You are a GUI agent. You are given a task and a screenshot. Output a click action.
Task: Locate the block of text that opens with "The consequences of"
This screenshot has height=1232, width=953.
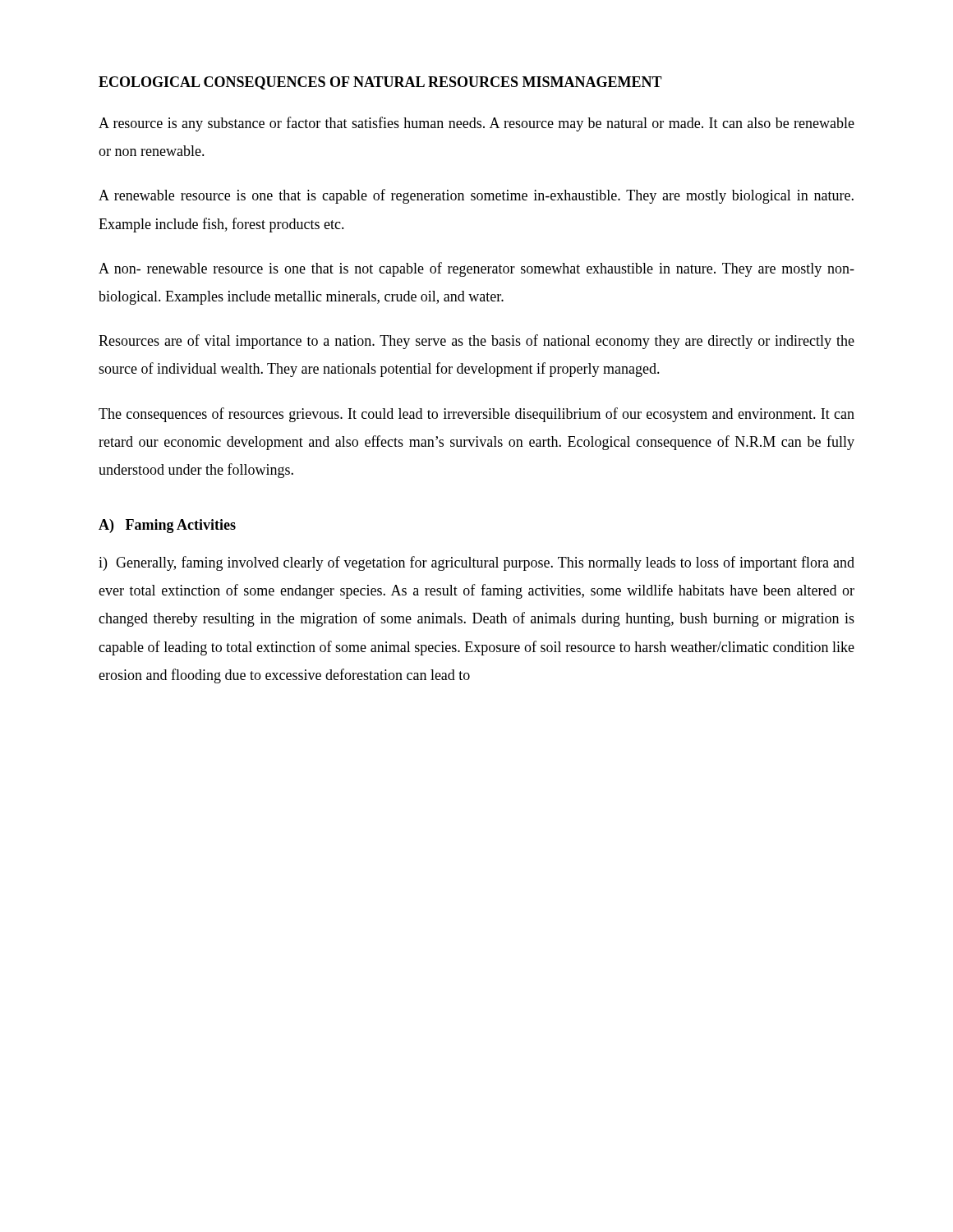[x=476, y=442]
